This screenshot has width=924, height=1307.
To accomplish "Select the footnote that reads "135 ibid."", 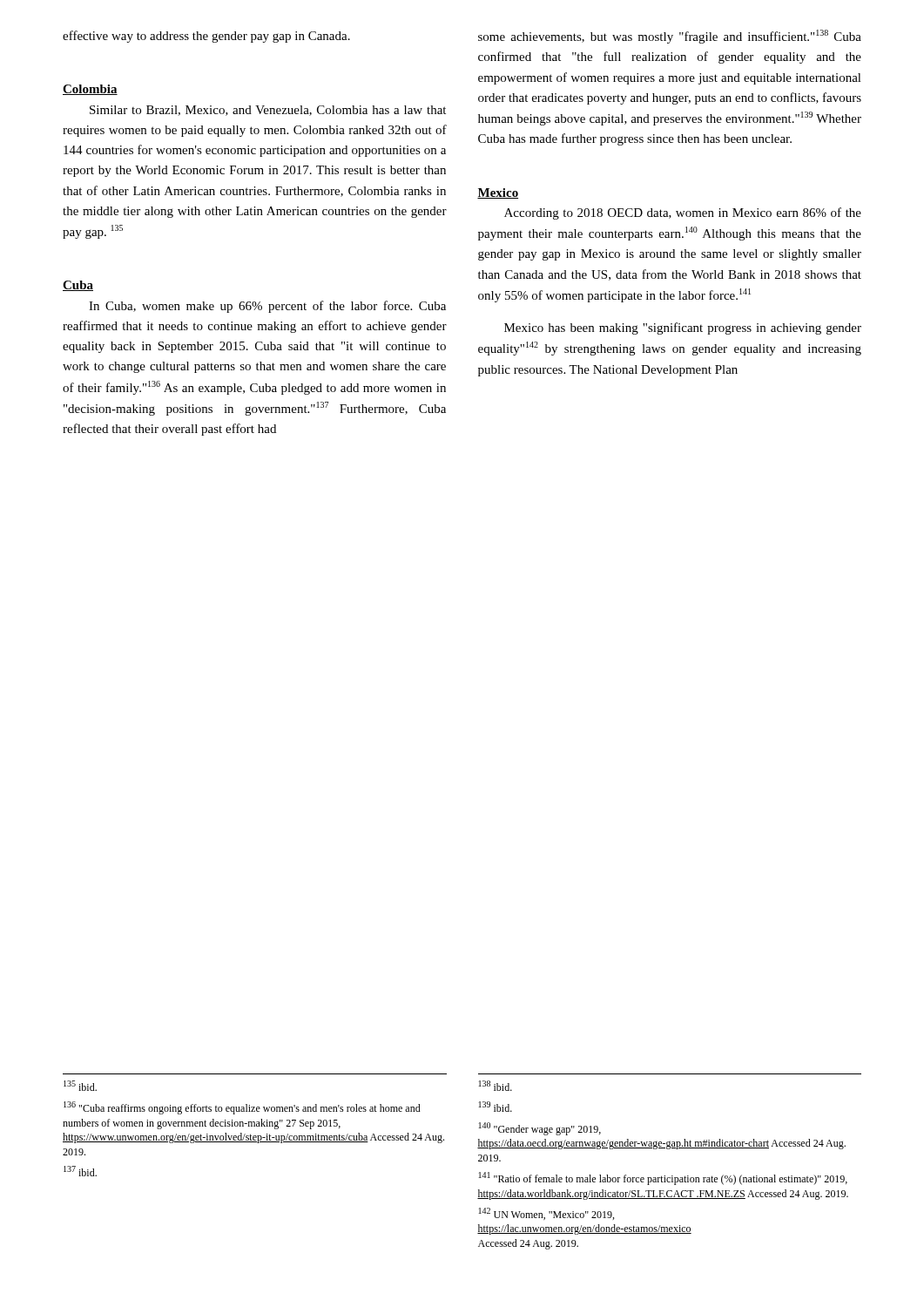I will point(80,1086).
